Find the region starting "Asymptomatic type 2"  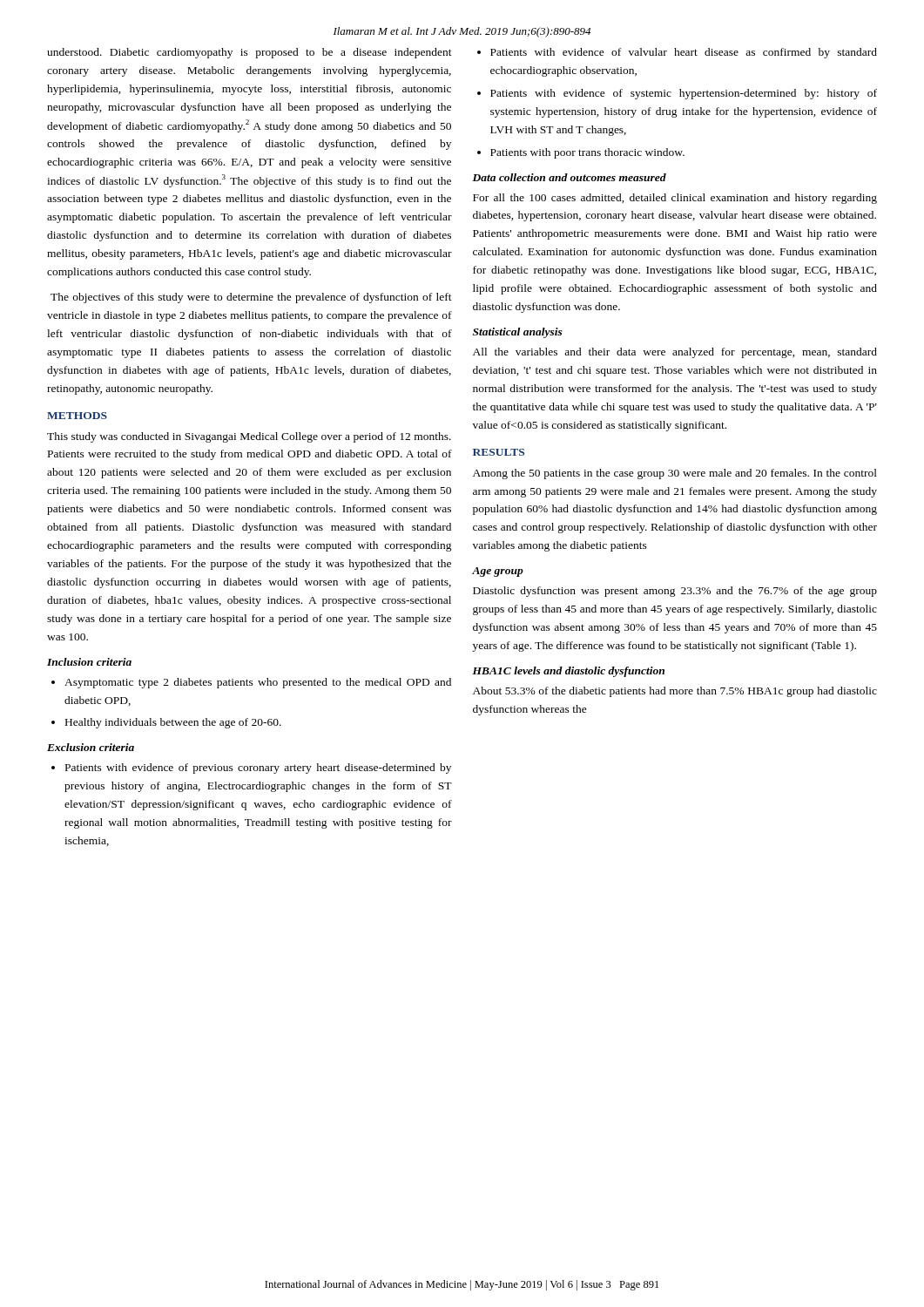pos(258,691)
